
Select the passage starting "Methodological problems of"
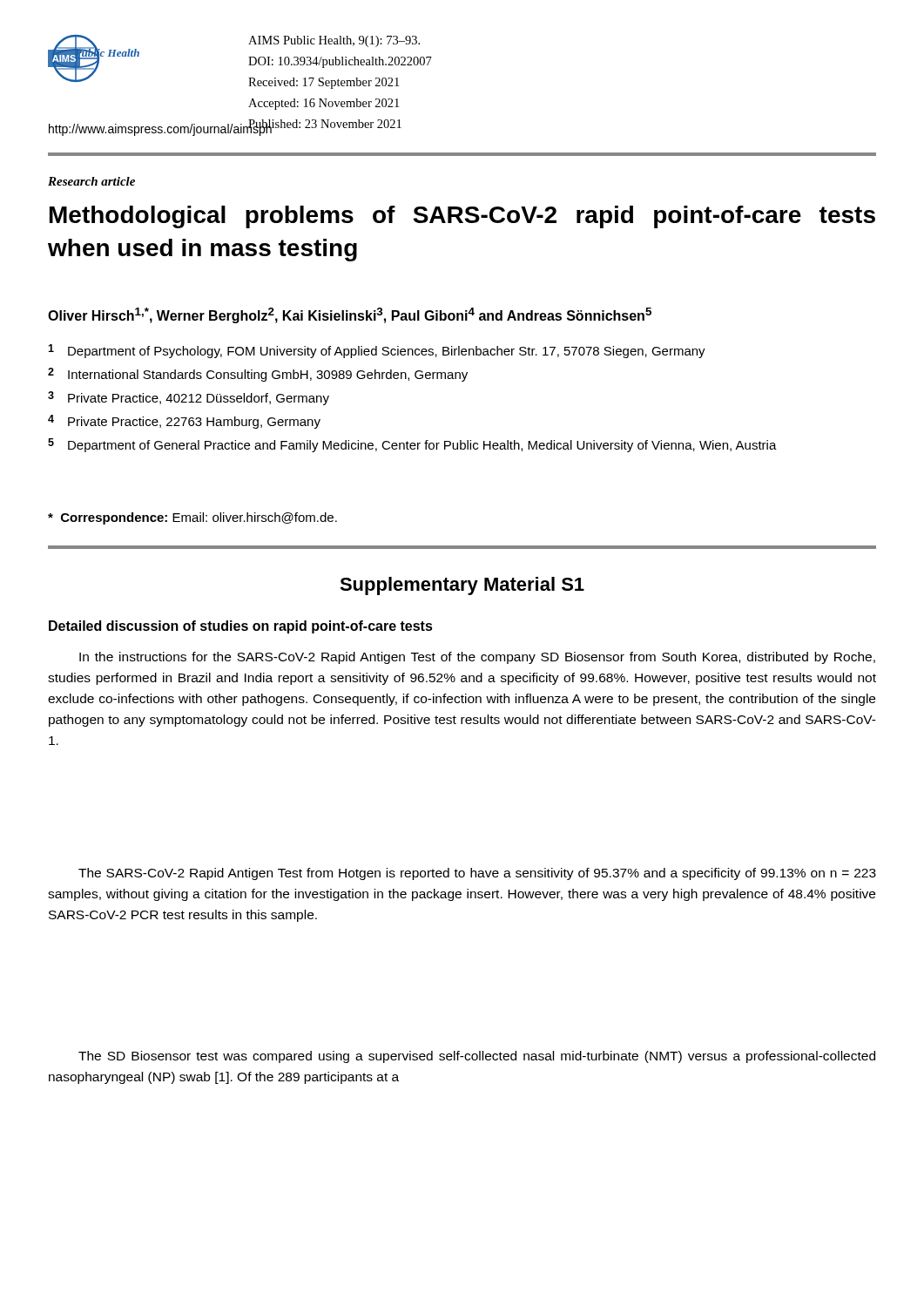(x=462, y=231)
